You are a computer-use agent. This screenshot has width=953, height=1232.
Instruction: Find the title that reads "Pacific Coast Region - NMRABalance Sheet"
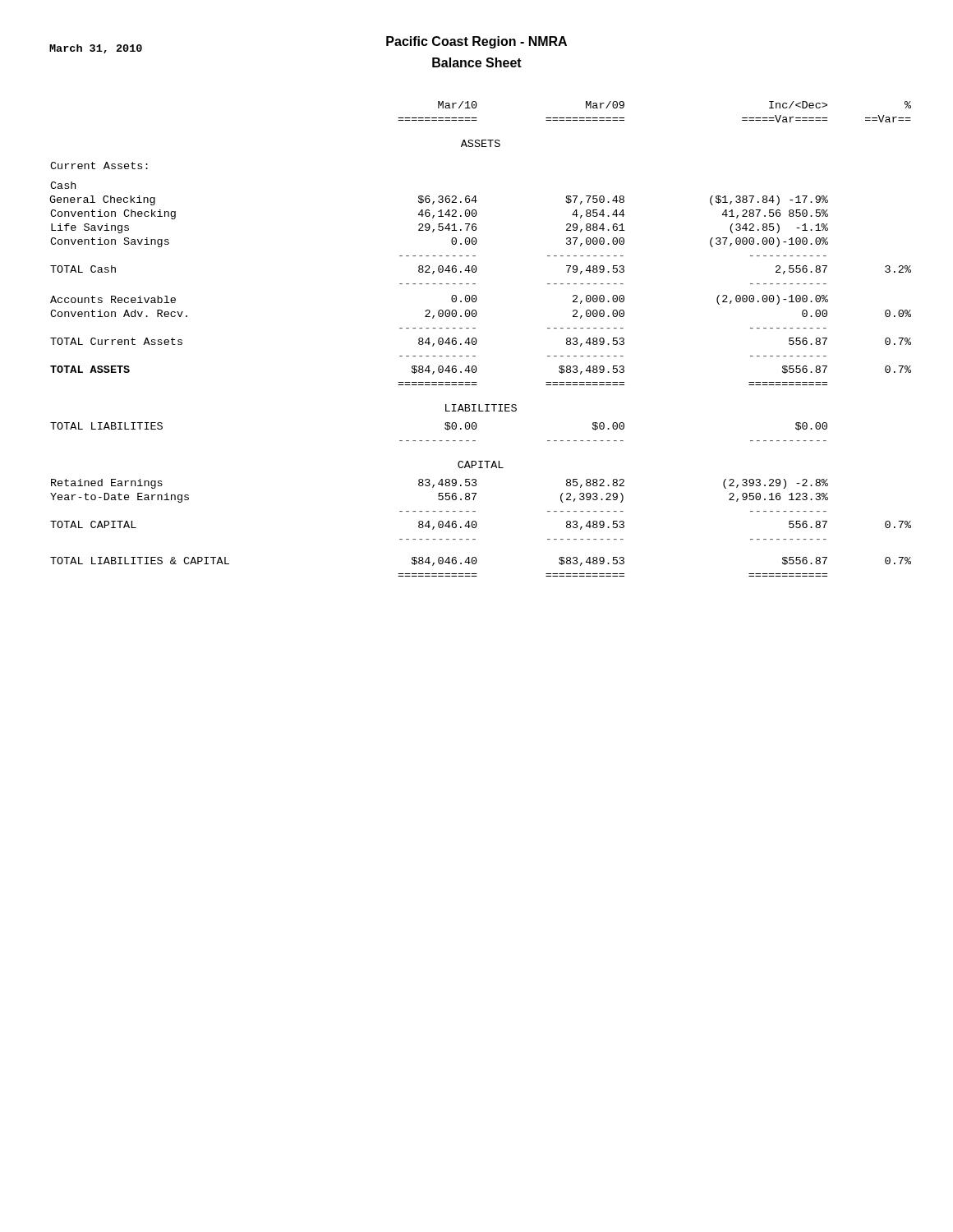point(476,52)
